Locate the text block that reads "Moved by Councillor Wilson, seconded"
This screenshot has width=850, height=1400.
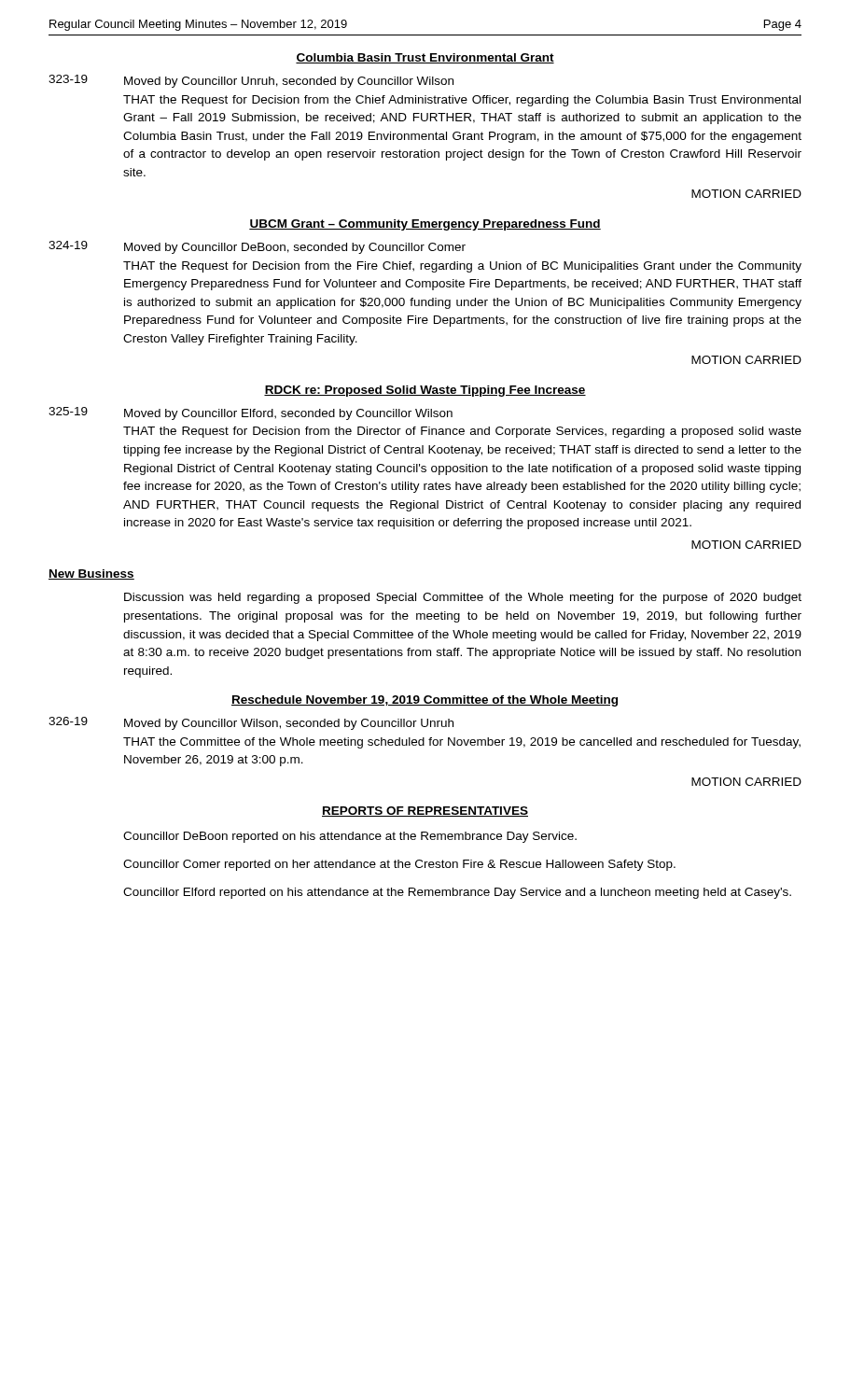(x=462, y=754)
